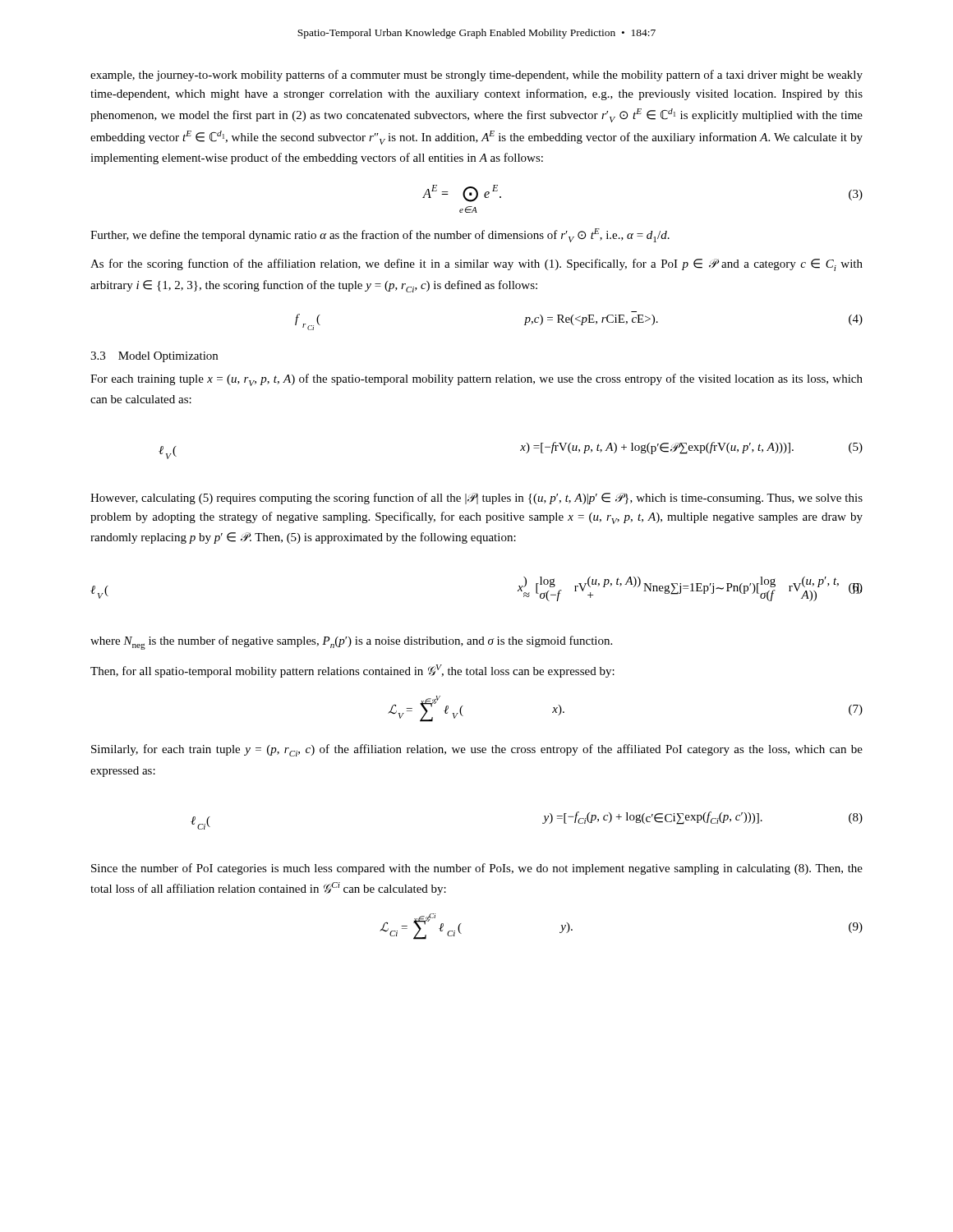The height and width of the screenshot is (1232, 953).
Task: Select the region starting "For each training tuple x"
Action: [x=476, y=390]
